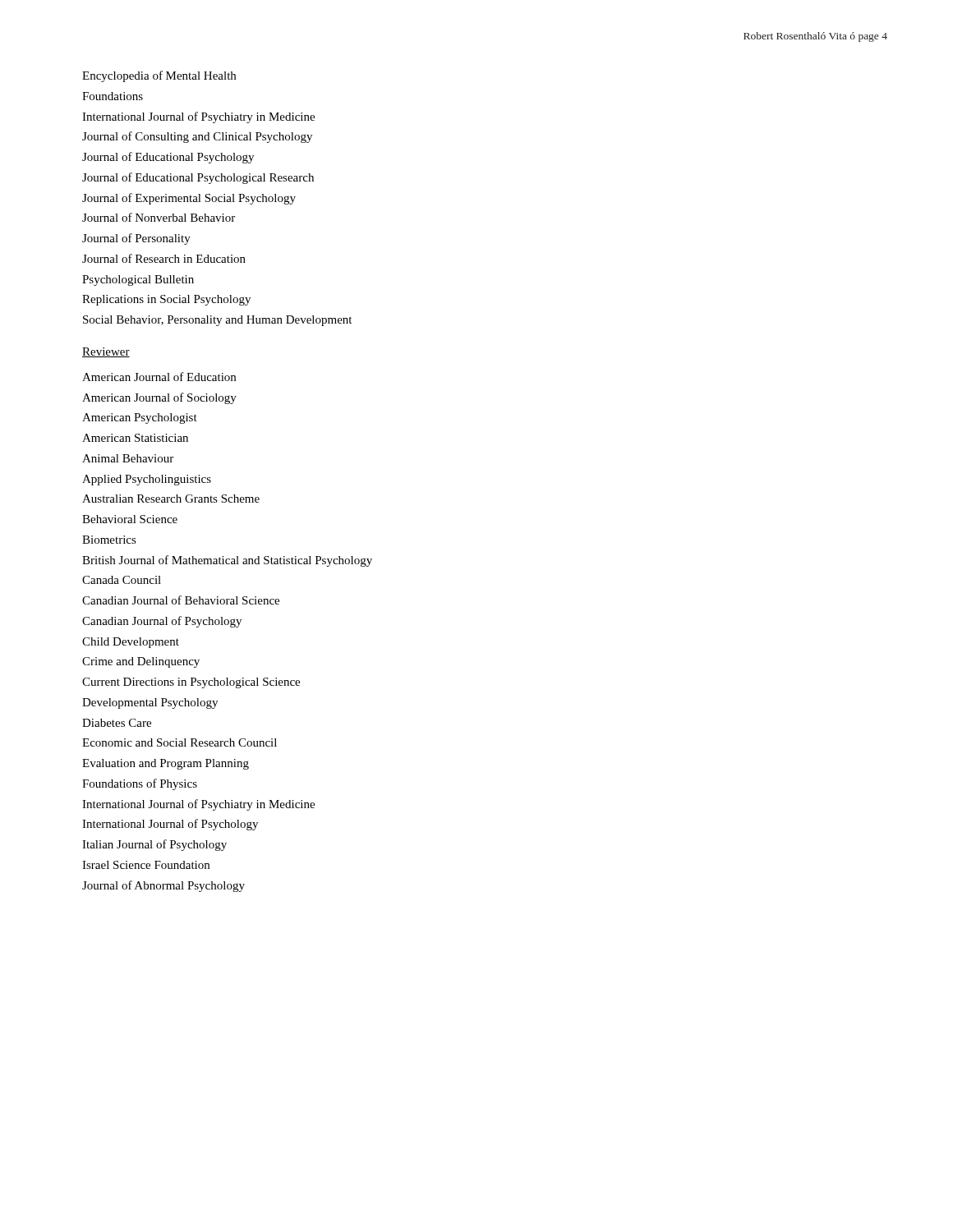
Task: Select the list item containing "Australian Research Grants Scheme"
Action: click(x=171, y=499)
